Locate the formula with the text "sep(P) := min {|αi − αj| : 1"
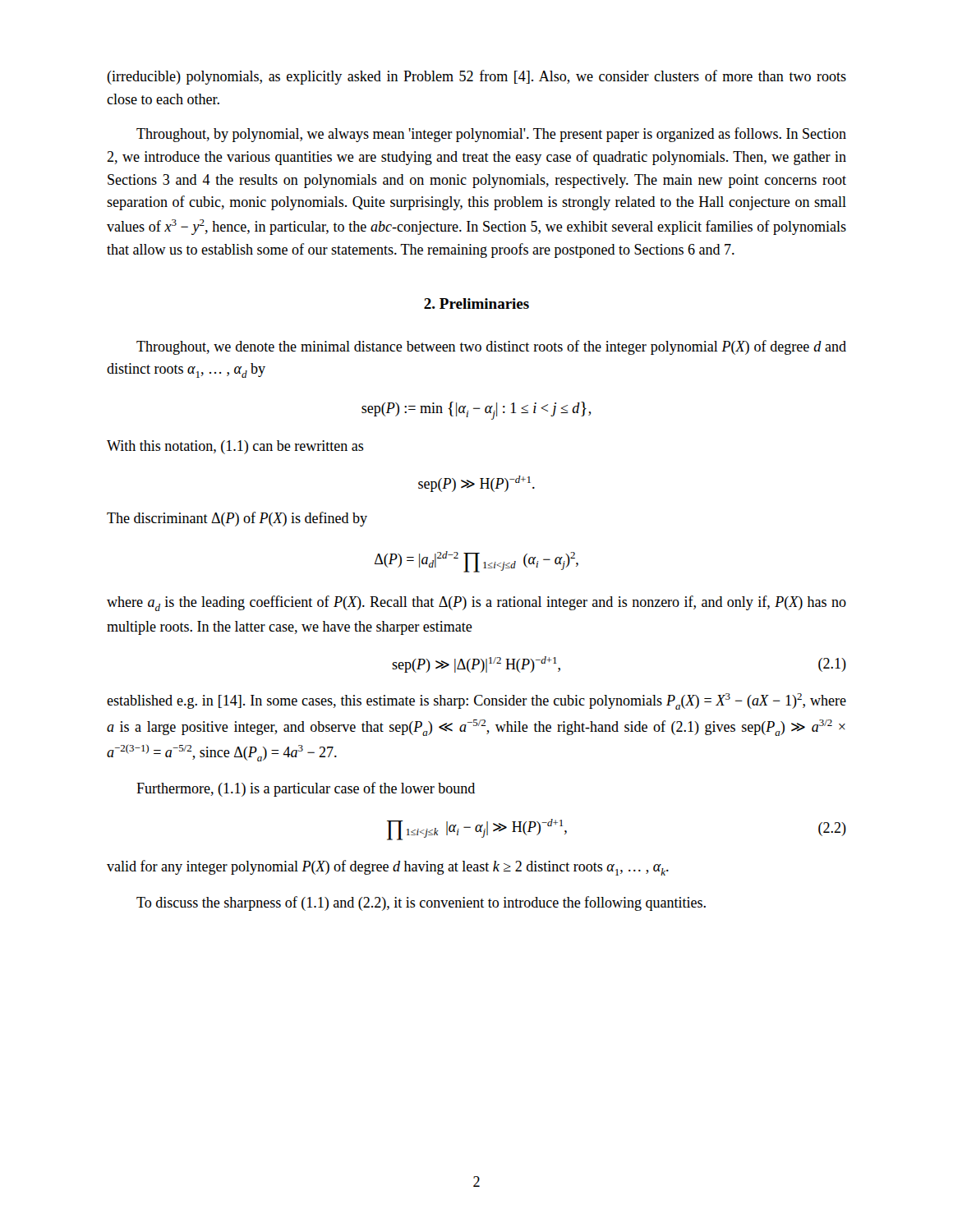This screenshot has width=953, height=1232. (476, 409)
